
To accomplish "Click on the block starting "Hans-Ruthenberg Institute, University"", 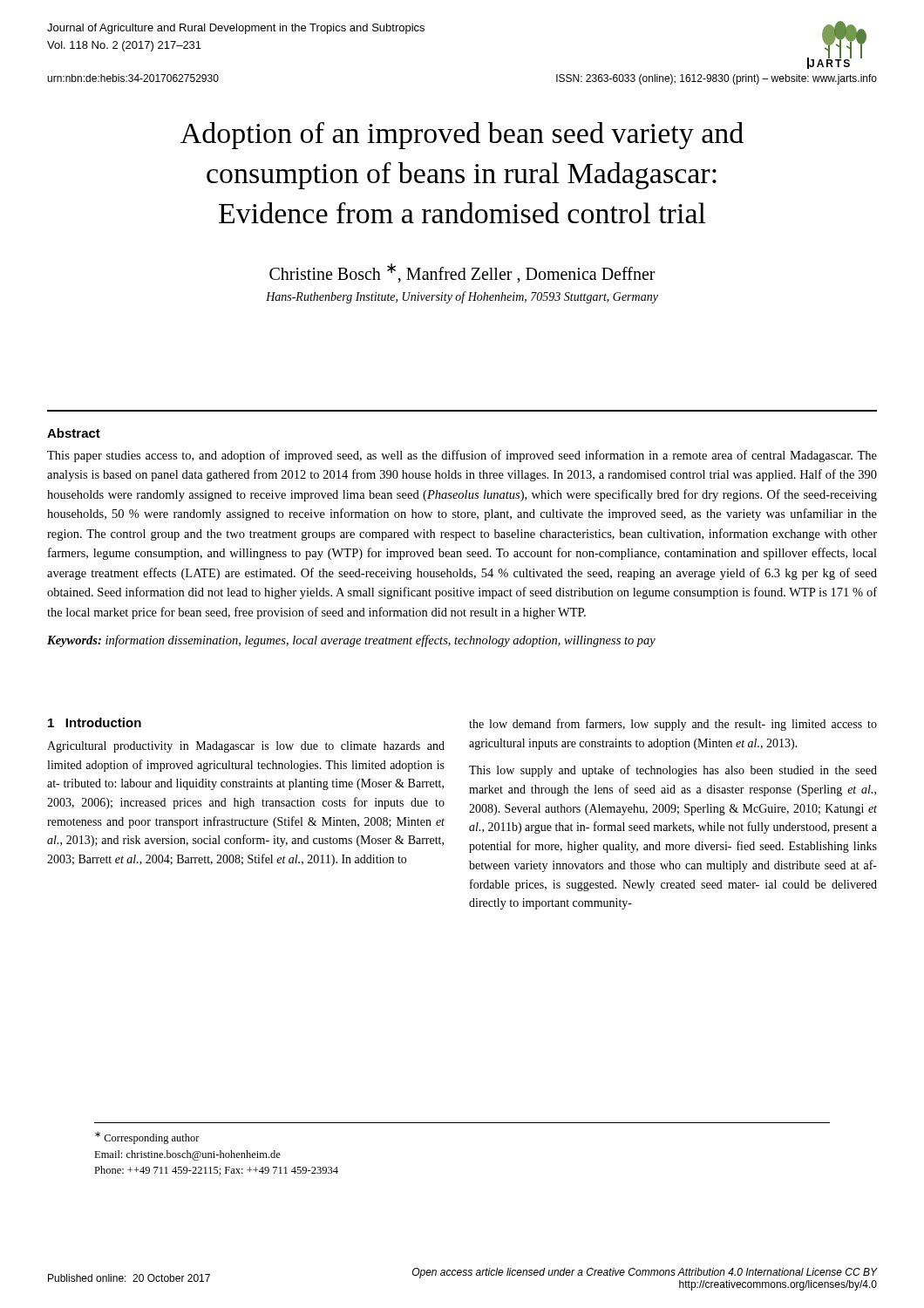I will pos(462,297).
